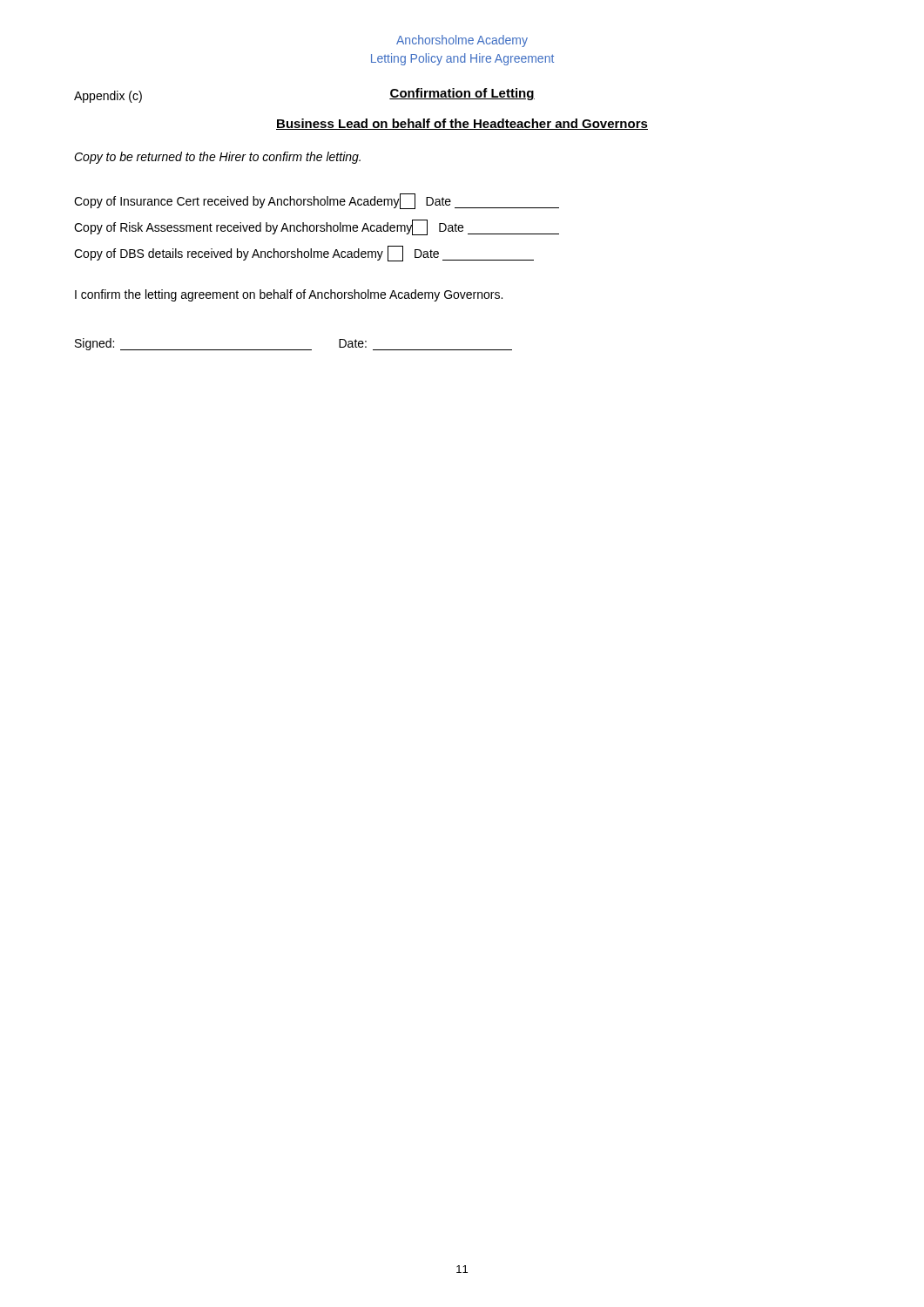Select the block starting "Business Lead on"

(462, 123)
